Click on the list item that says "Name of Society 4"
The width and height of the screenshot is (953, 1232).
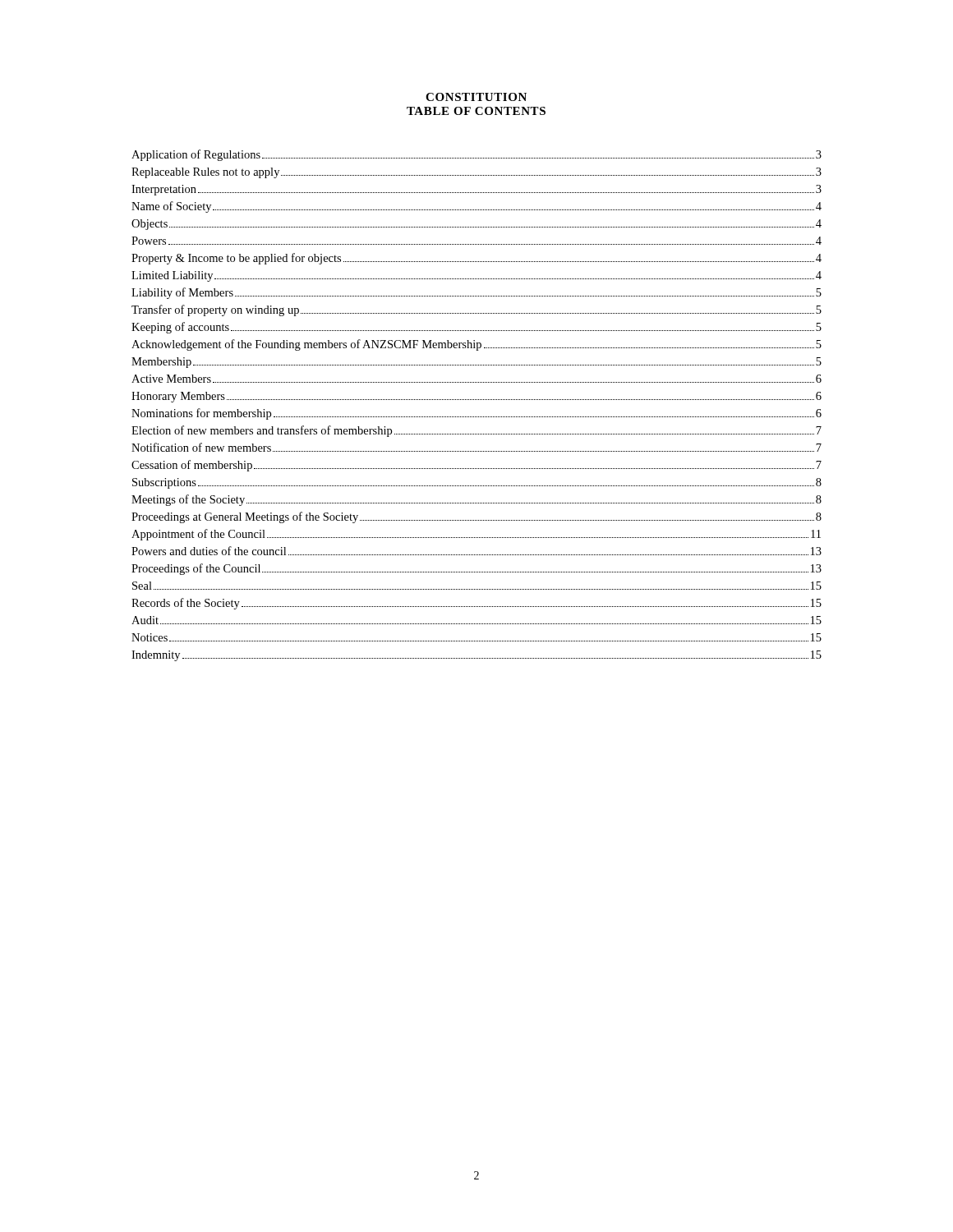476,207
